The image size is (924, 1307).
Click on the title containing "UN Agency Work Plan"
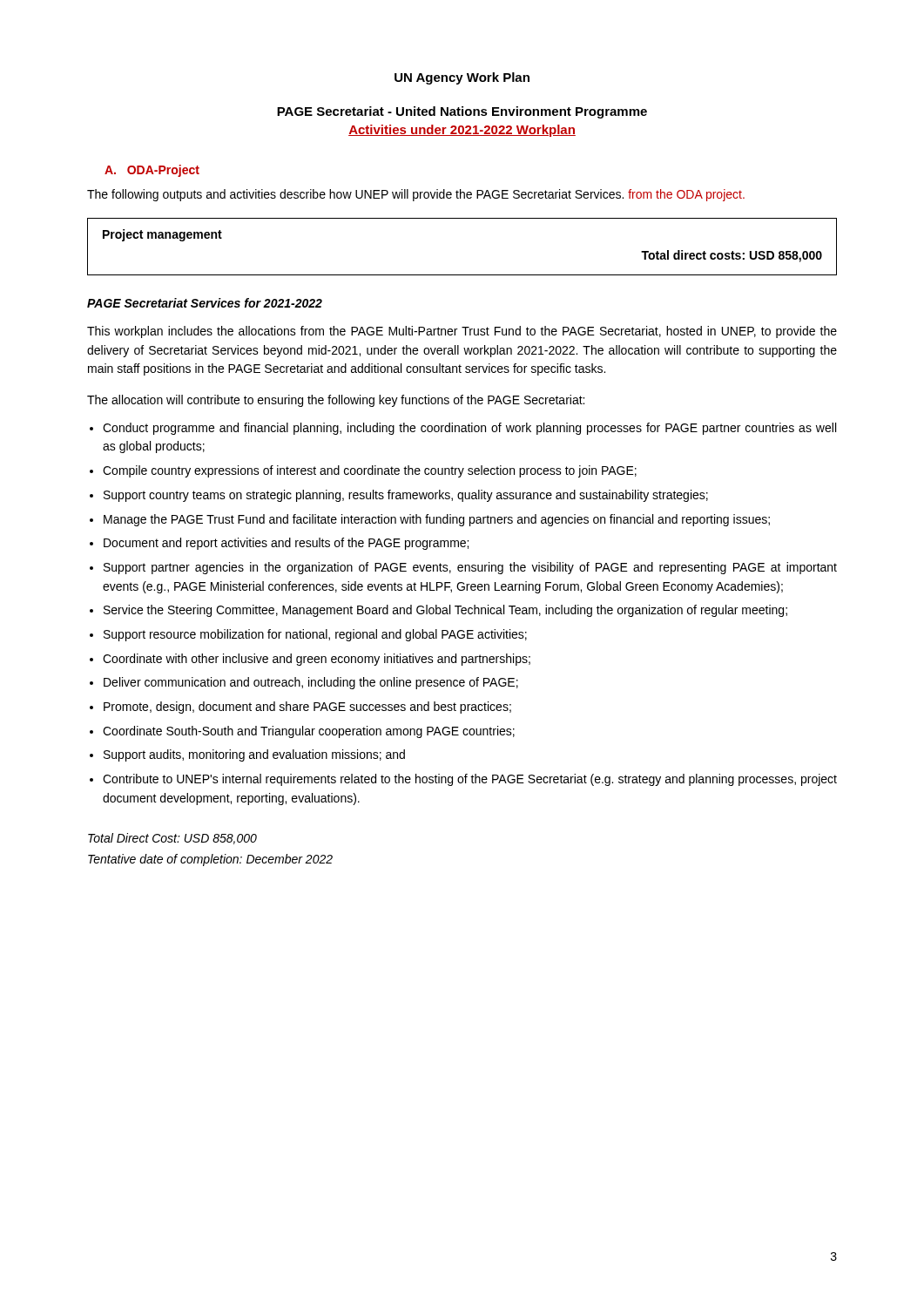tap(462, 77)
